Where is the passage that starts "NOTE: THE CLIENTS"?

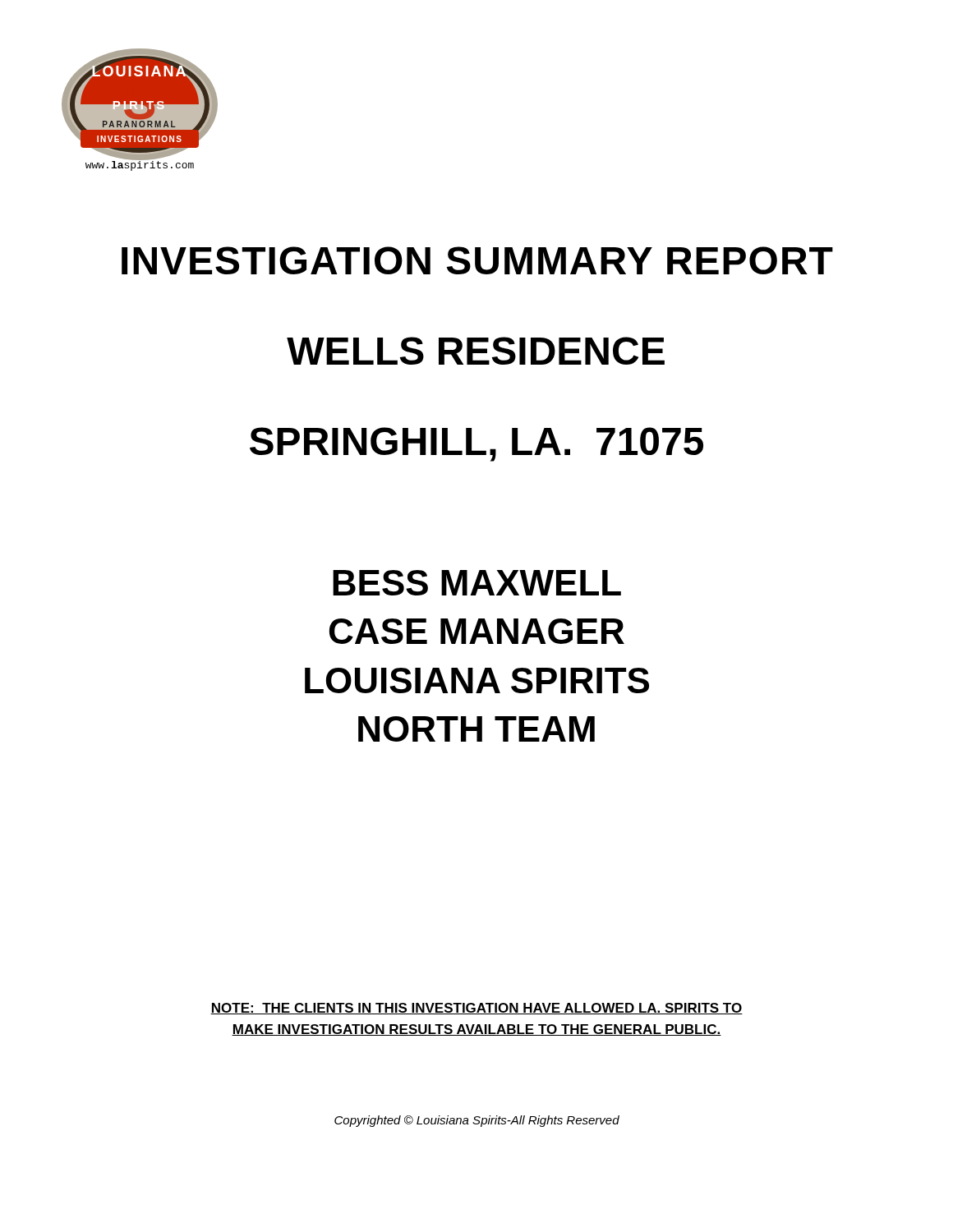click(x=476, y=1019)
